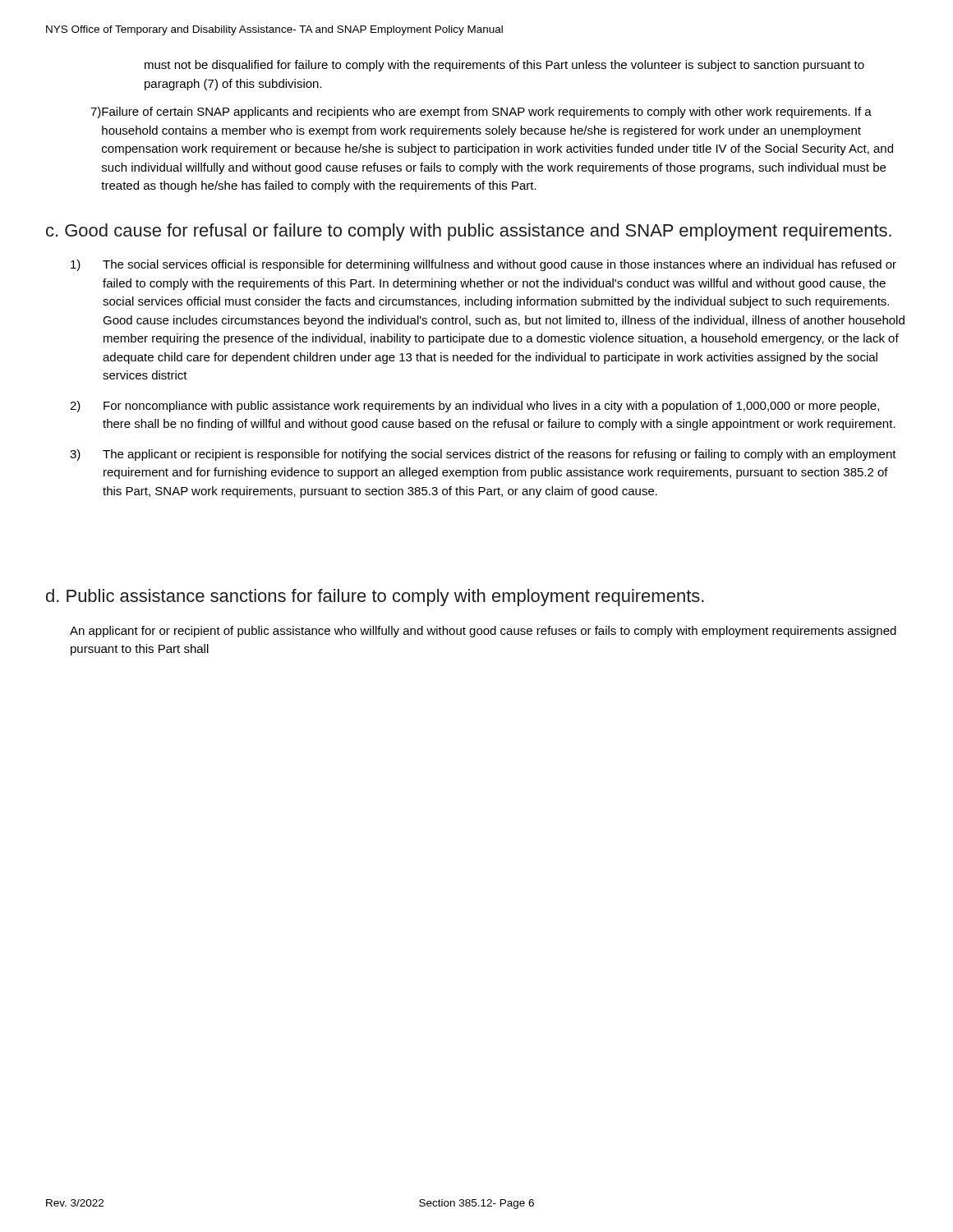Where is the passage that starts "1) The social services official is"?
The height and width of the screenshot is (1232, 953).
click(489, 320)
